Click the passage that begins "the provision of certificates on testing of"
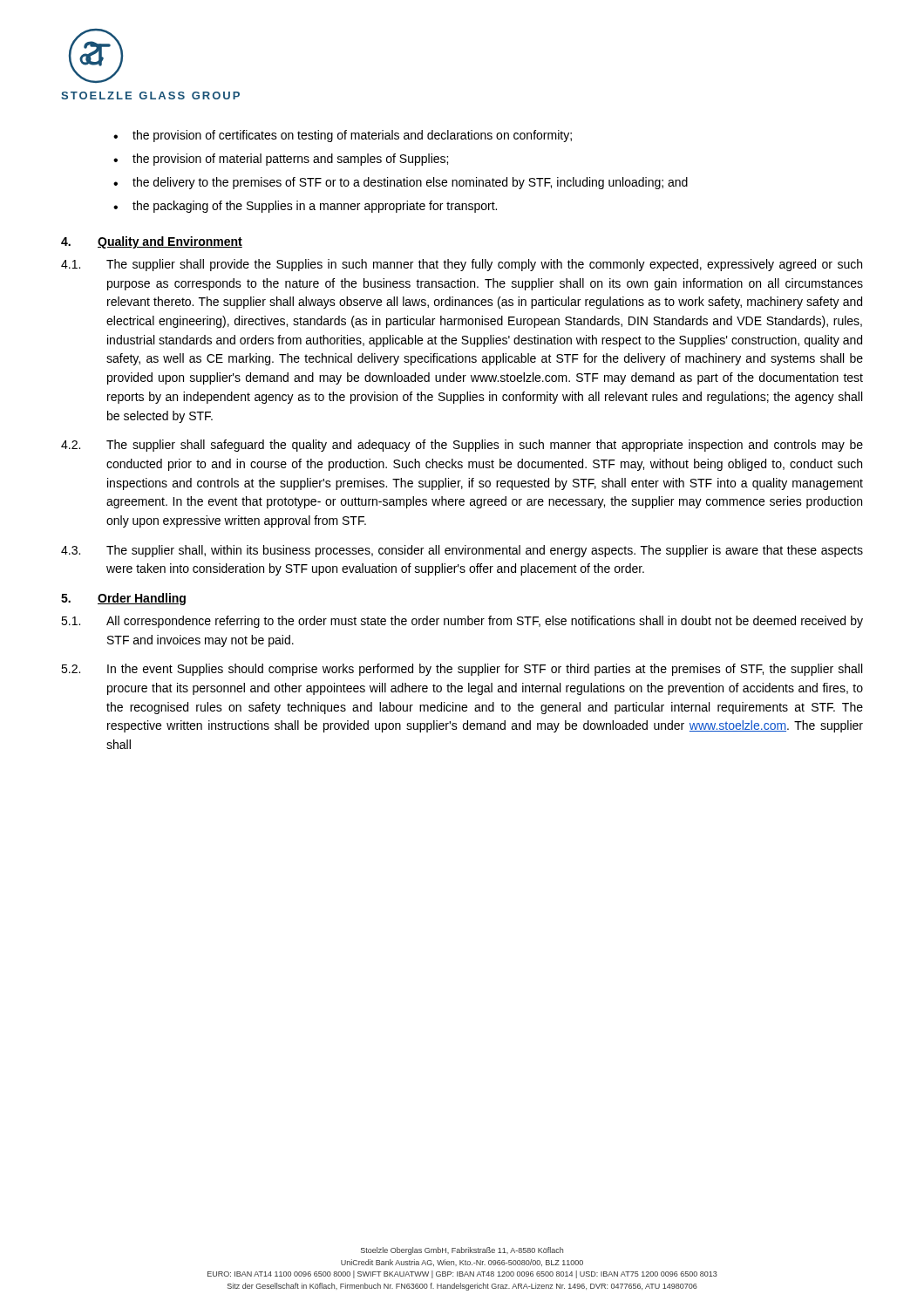This screenshot has height=1308, width=924. click(x=353, y=135)
